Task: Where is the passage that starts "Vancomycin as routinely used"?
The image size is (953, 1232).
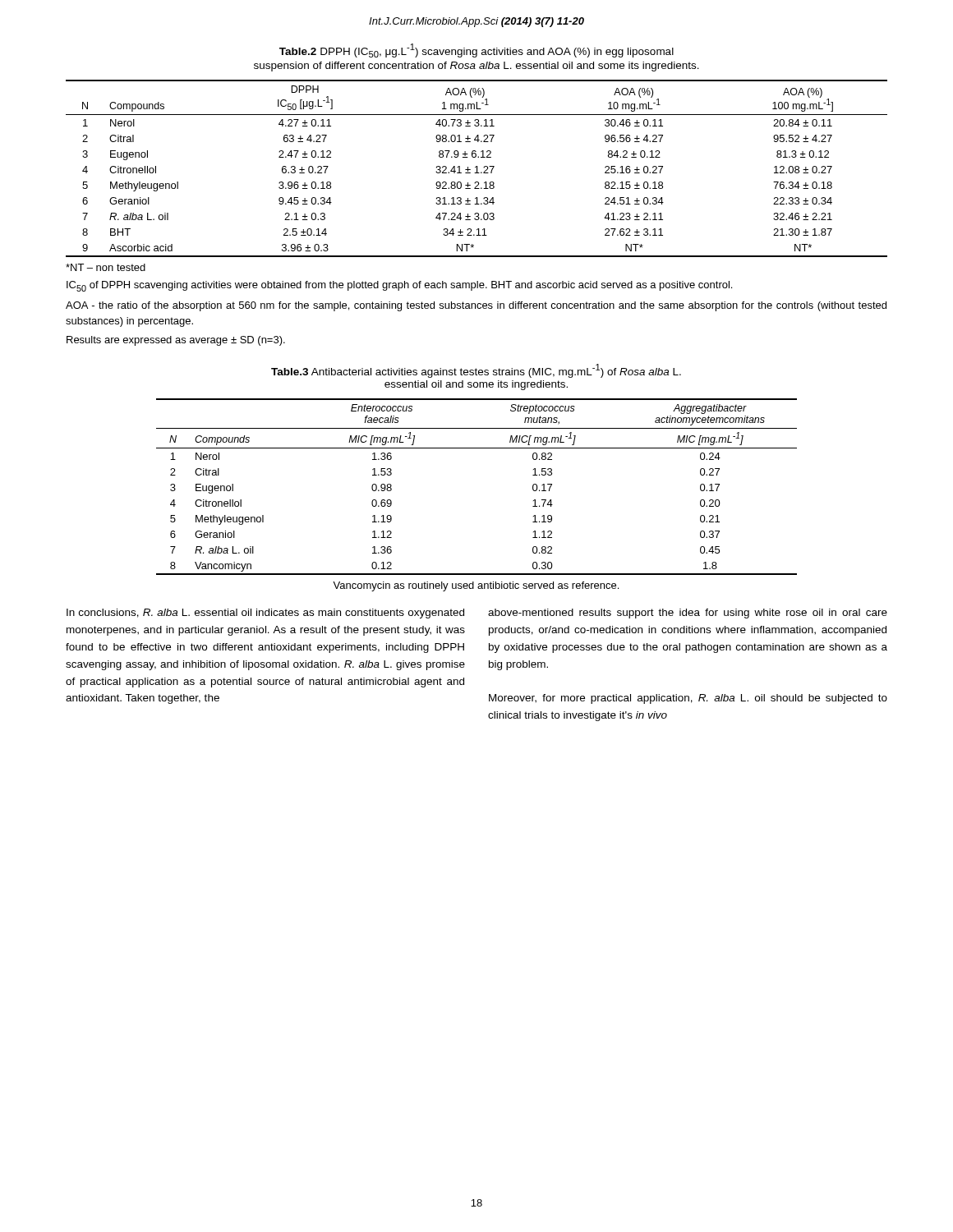Action: coord(476,585)
